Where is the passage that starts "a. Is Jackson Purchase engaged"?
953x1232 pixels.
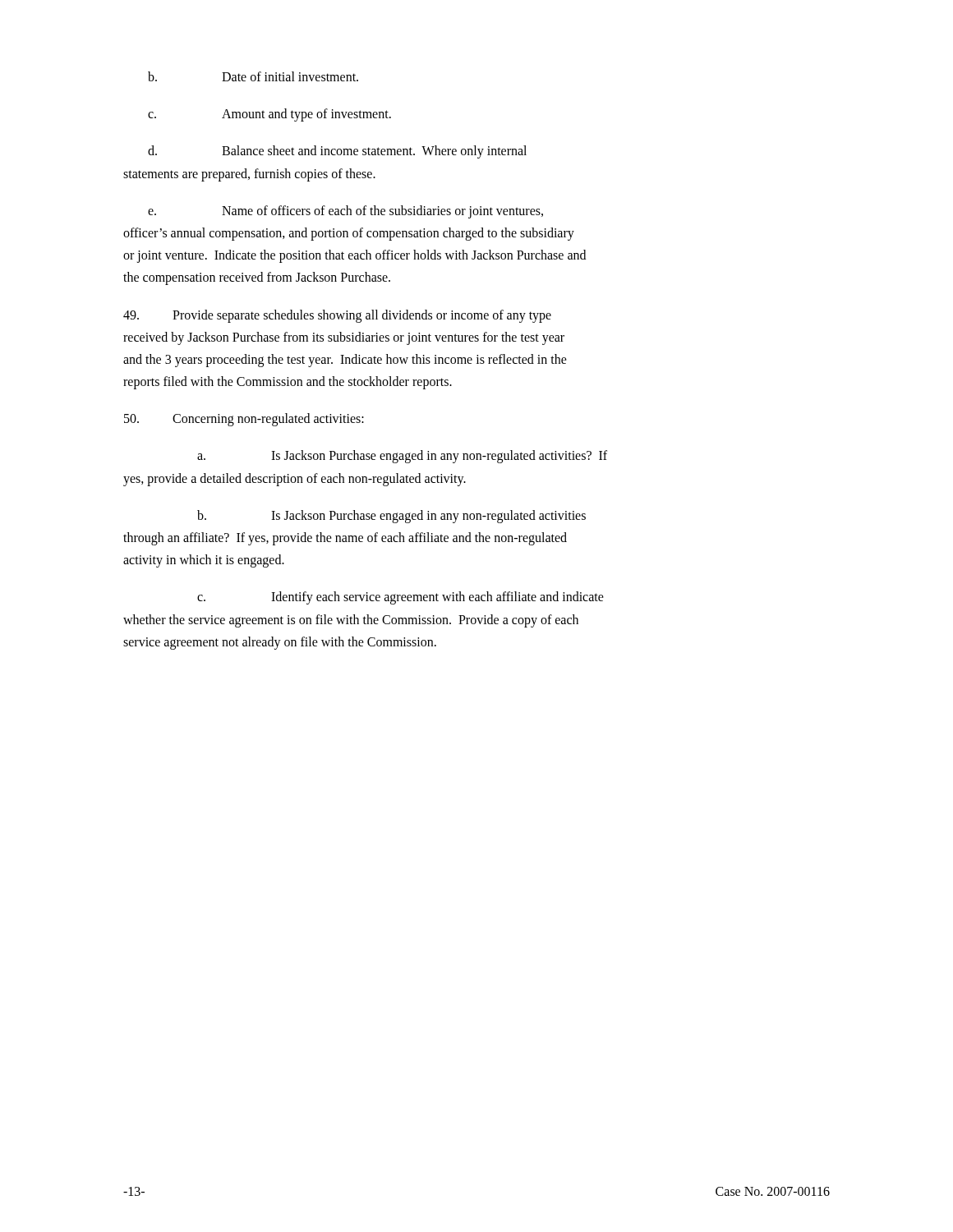coord(501,456)
